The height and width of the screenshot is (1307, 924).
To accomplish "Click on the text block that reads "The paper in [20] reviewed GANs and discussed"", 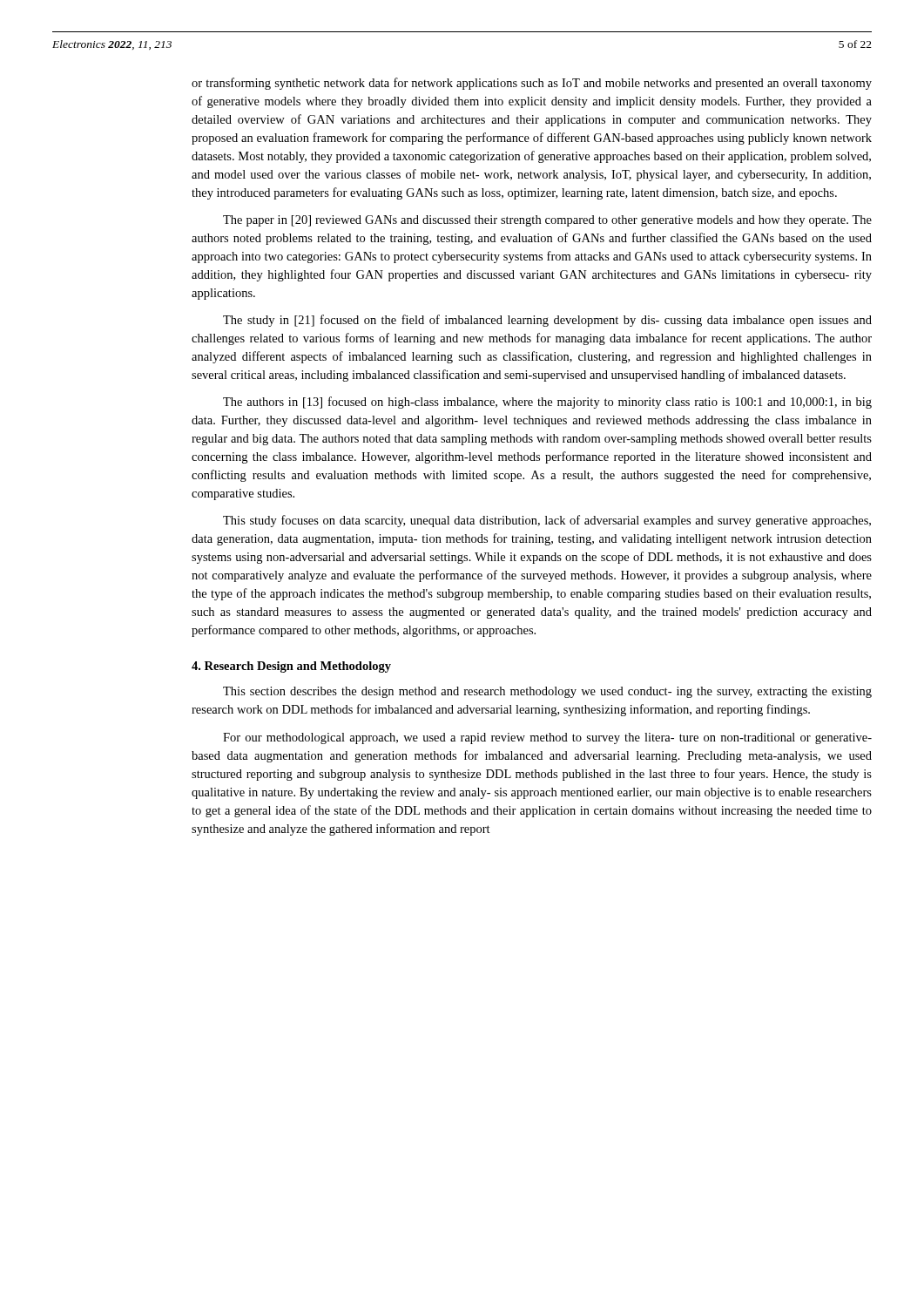I will click(x=532, y=257).
